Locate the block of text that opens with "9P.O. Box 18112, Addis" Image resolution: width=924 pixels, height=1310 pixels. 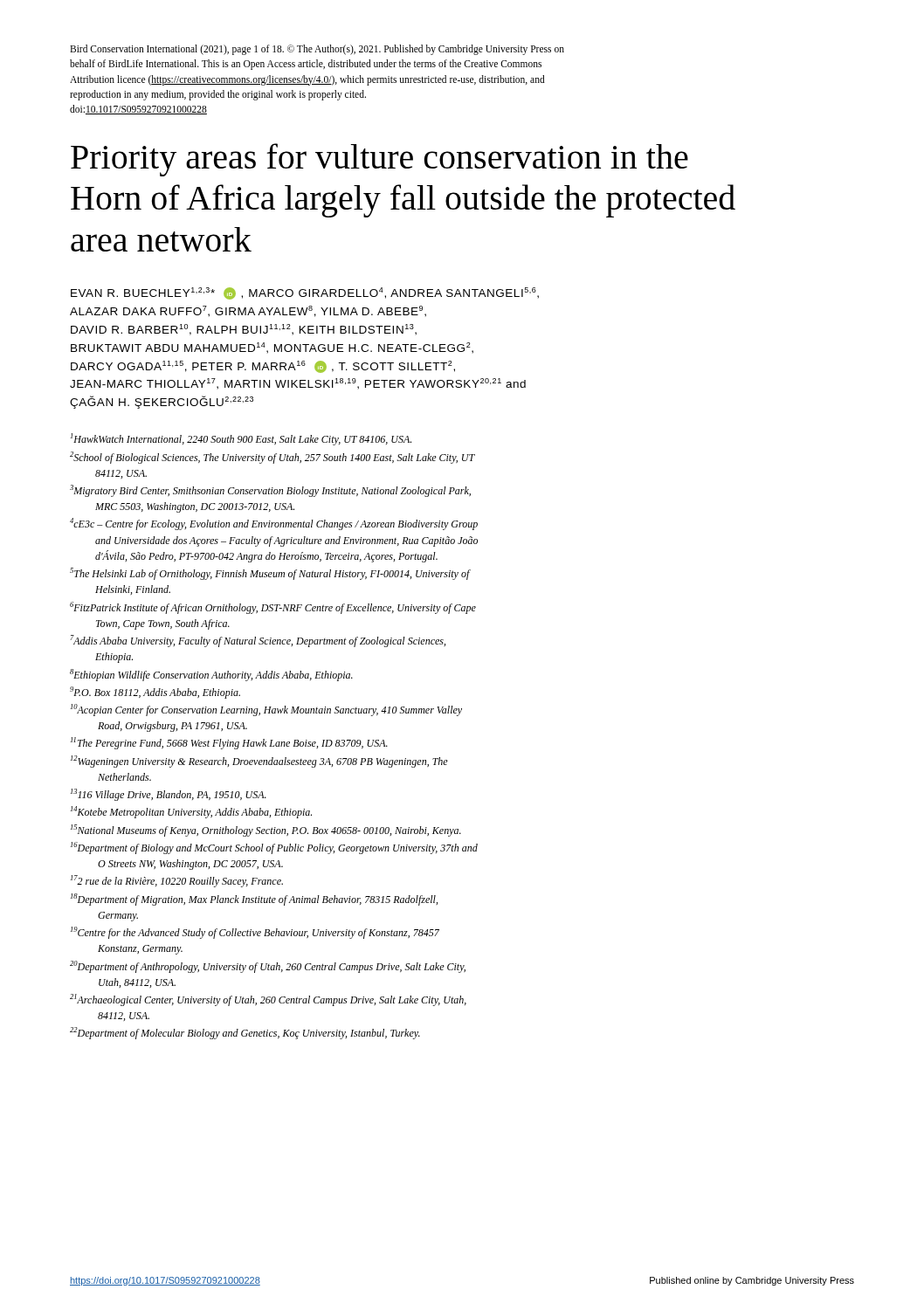(x=155, y=693)
